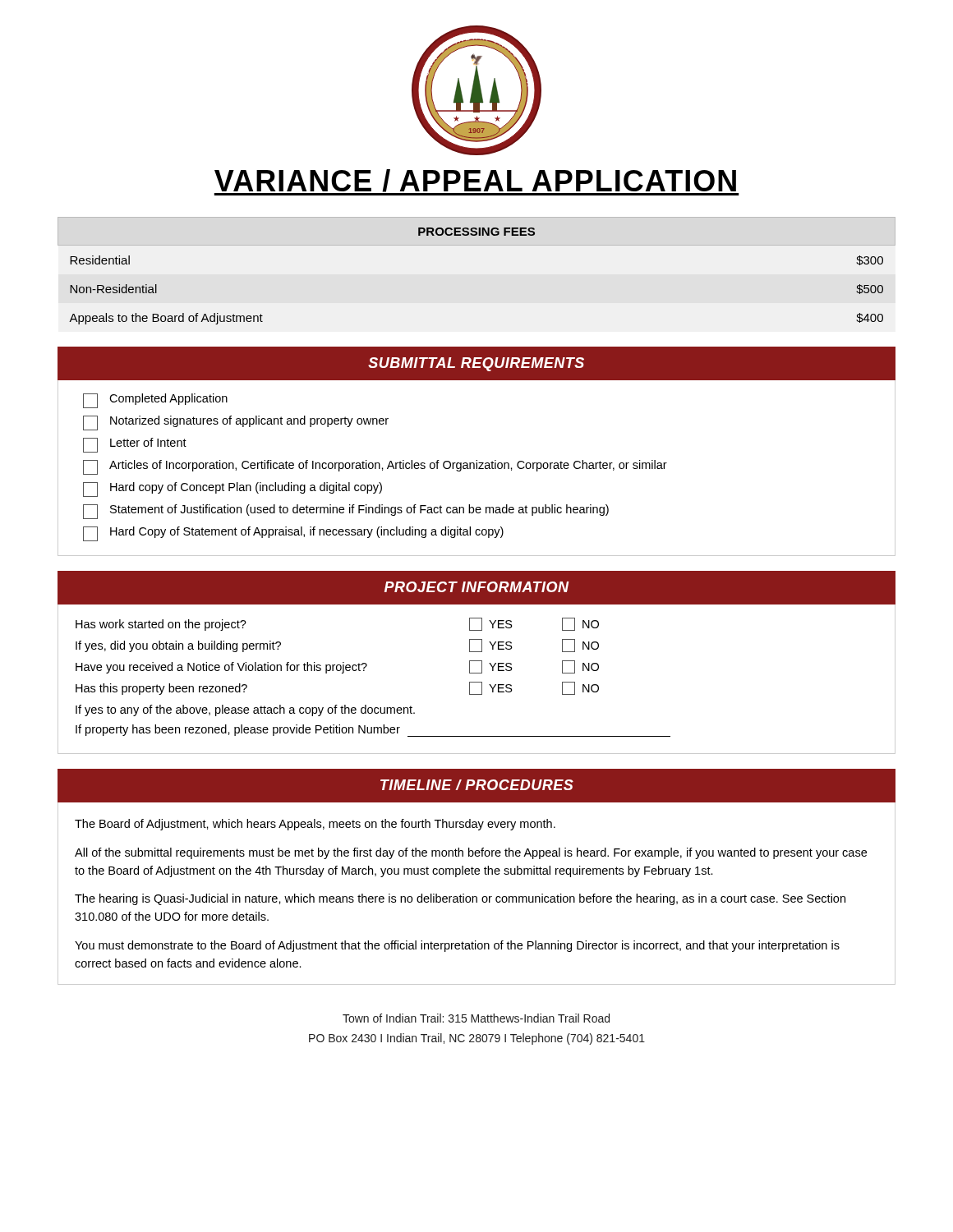Image resolution: width=953 pixels, height=1232 pixels.
Task: Find the list item that says "Notarized signatures of applicant and property owner"
Action: (236, 422)
